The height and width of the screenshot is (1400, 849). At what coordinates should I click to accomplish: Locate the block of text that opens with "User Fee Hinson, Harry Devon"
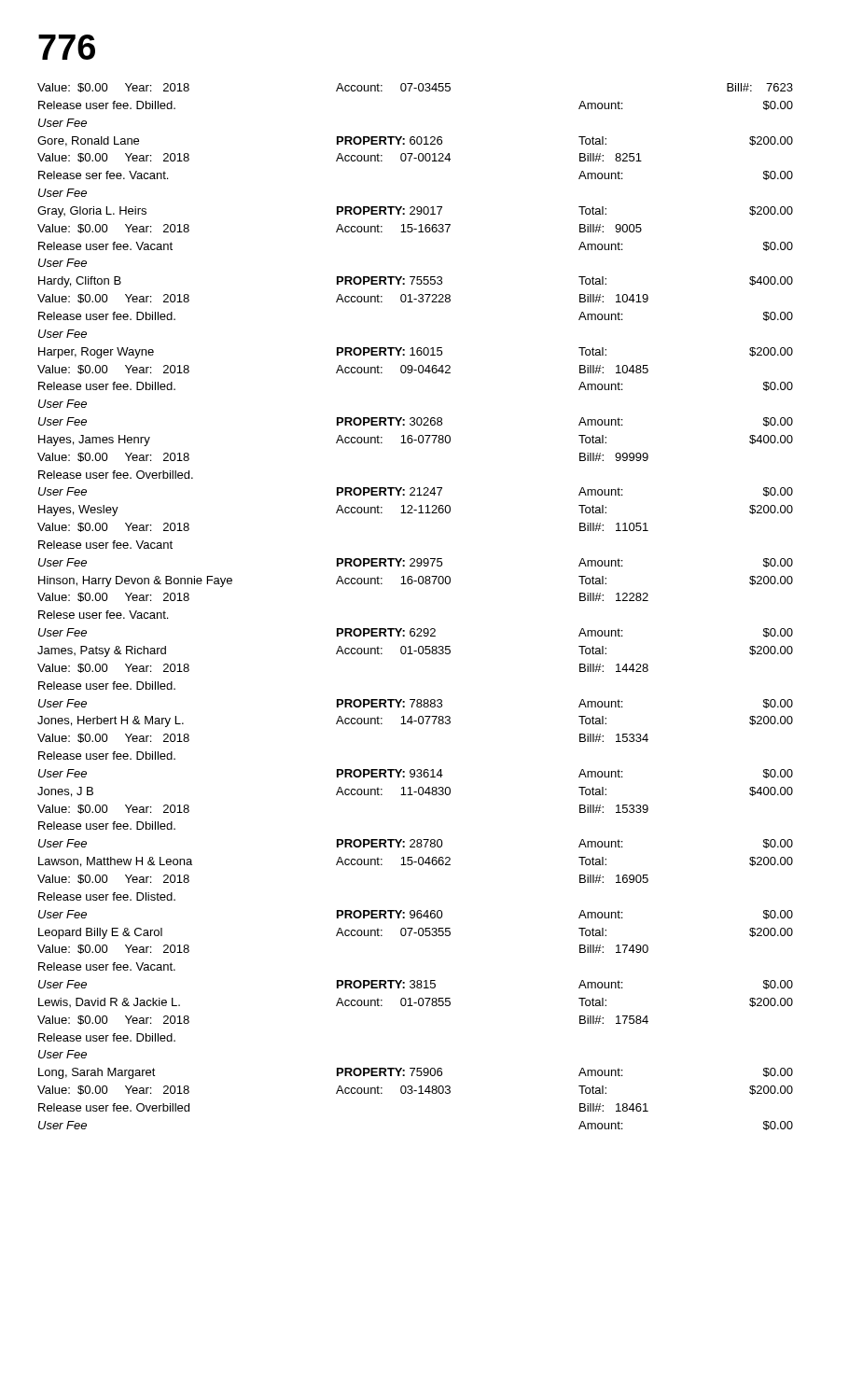[x=415, y=589]
